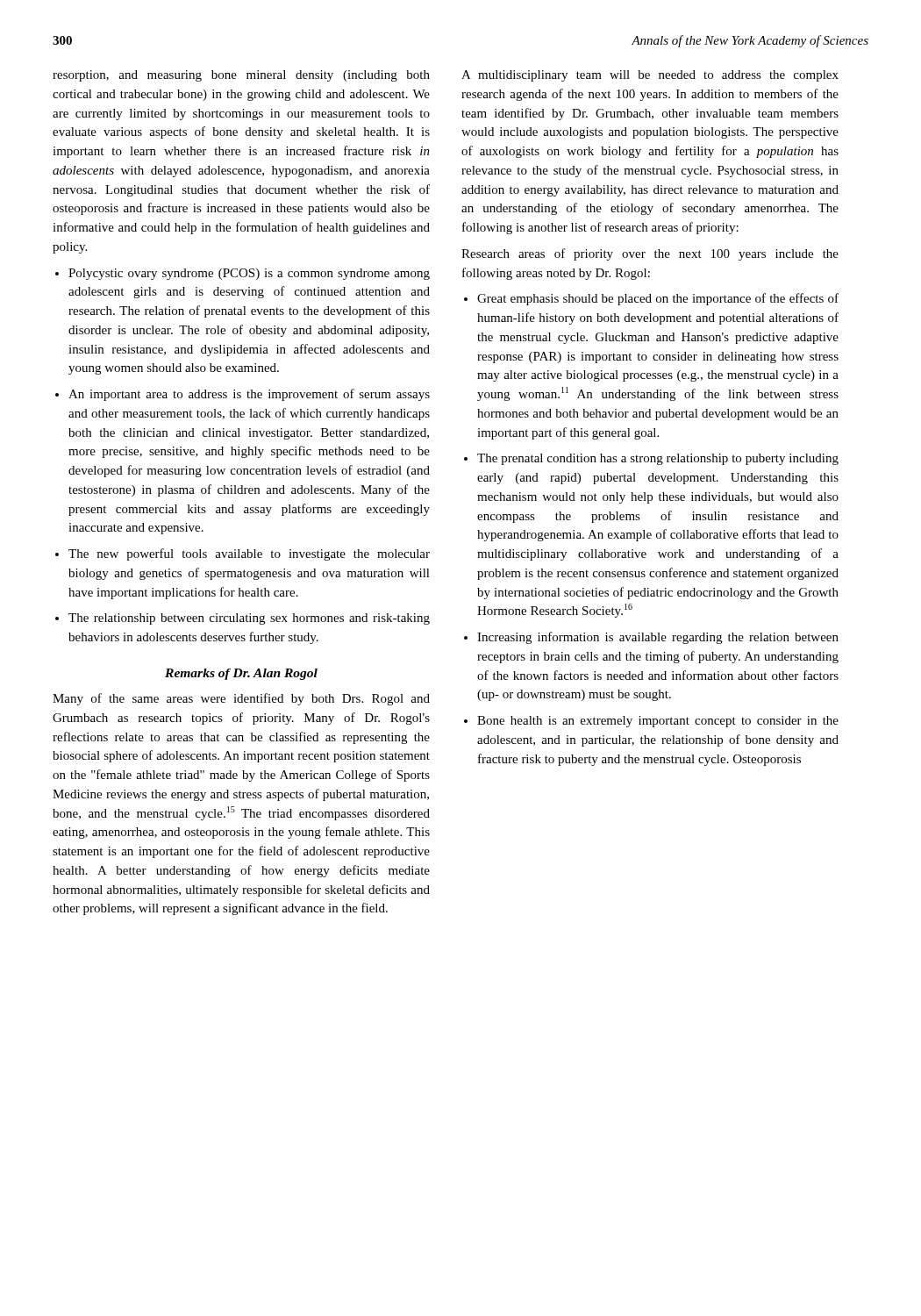Locate the block of text that opens with "The new powerful tools available"

249,573
